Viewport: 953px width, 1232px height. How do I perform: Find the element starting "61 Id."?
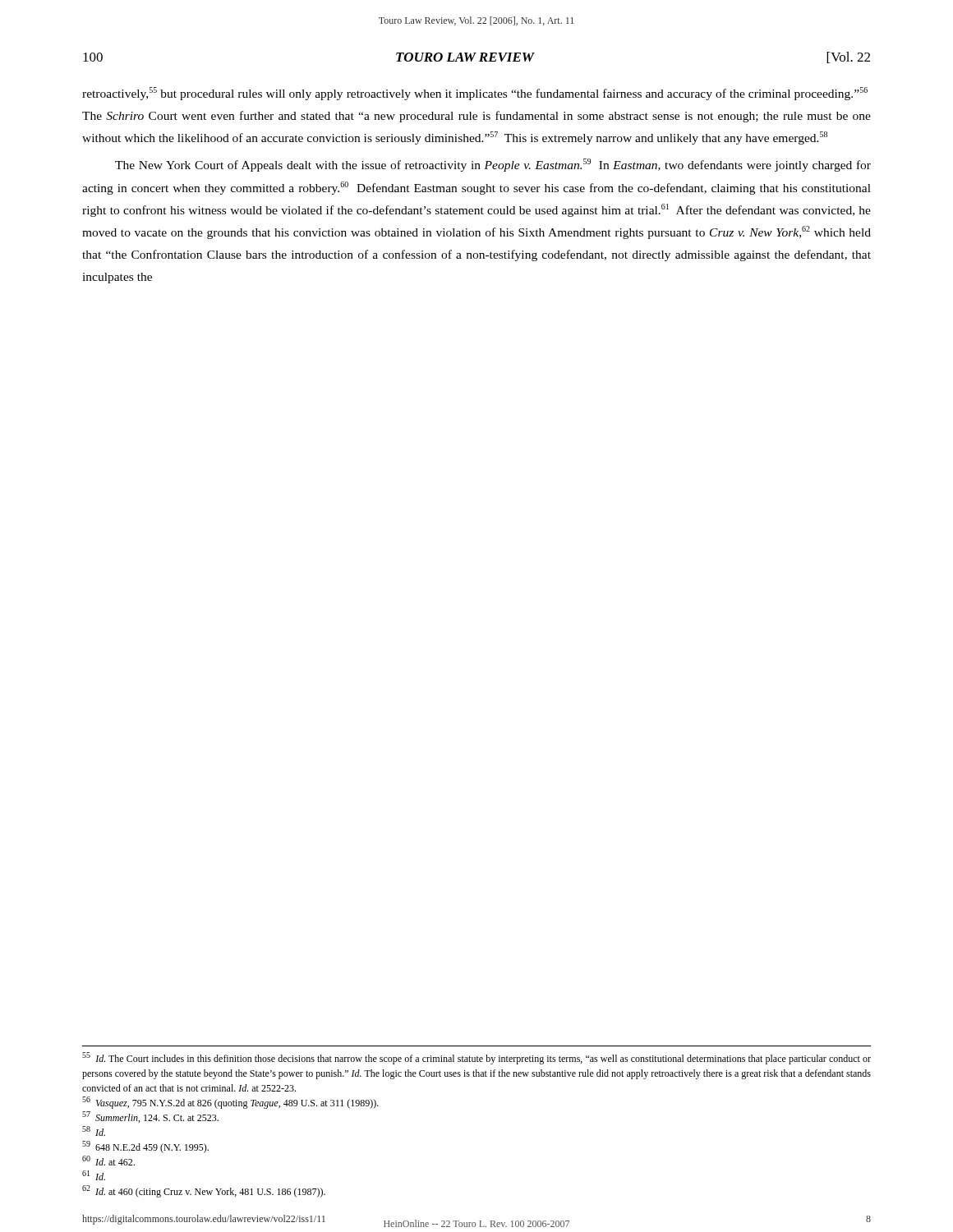(94, 1176)
